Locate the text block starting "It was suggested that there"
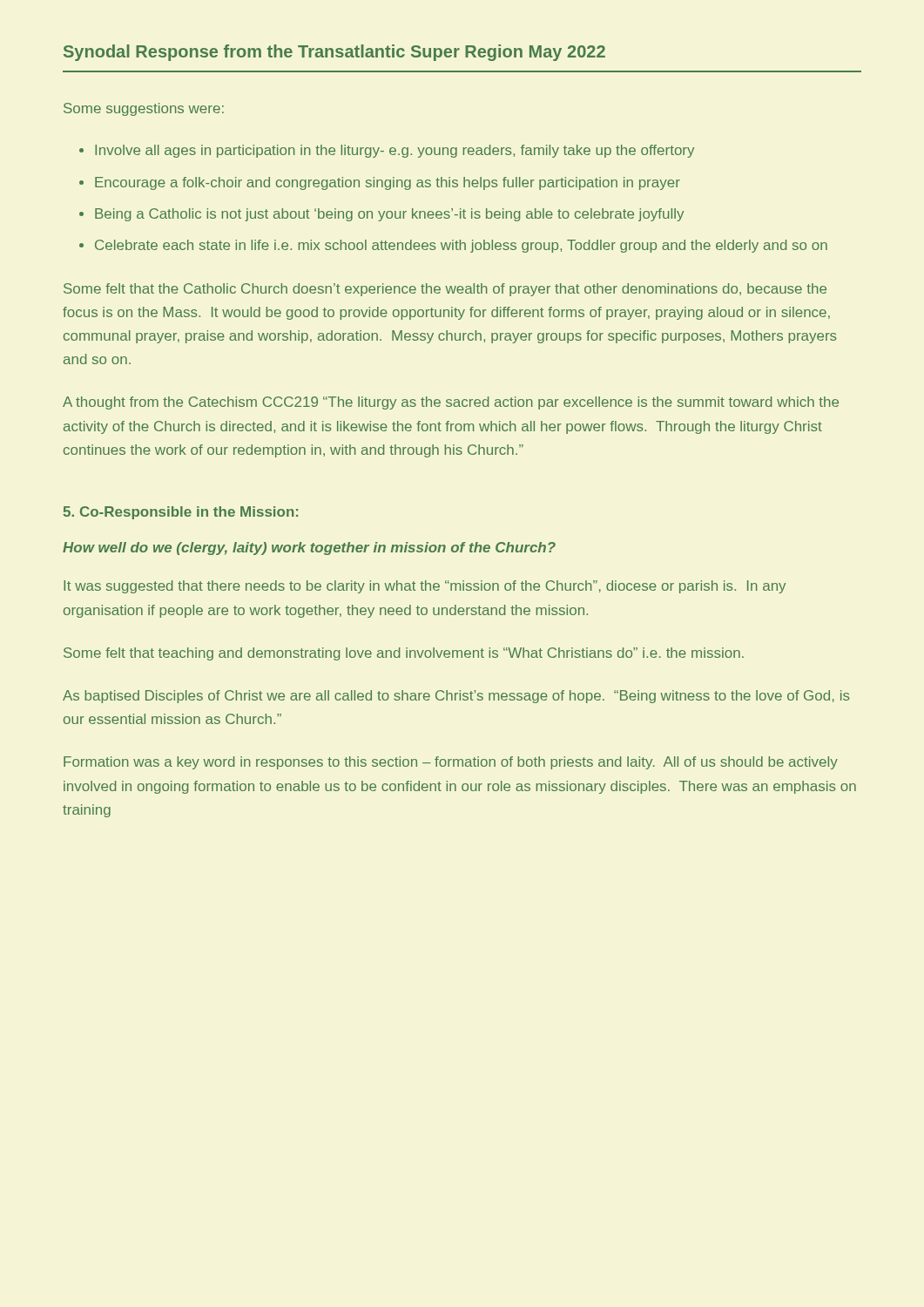 (424, 598)
